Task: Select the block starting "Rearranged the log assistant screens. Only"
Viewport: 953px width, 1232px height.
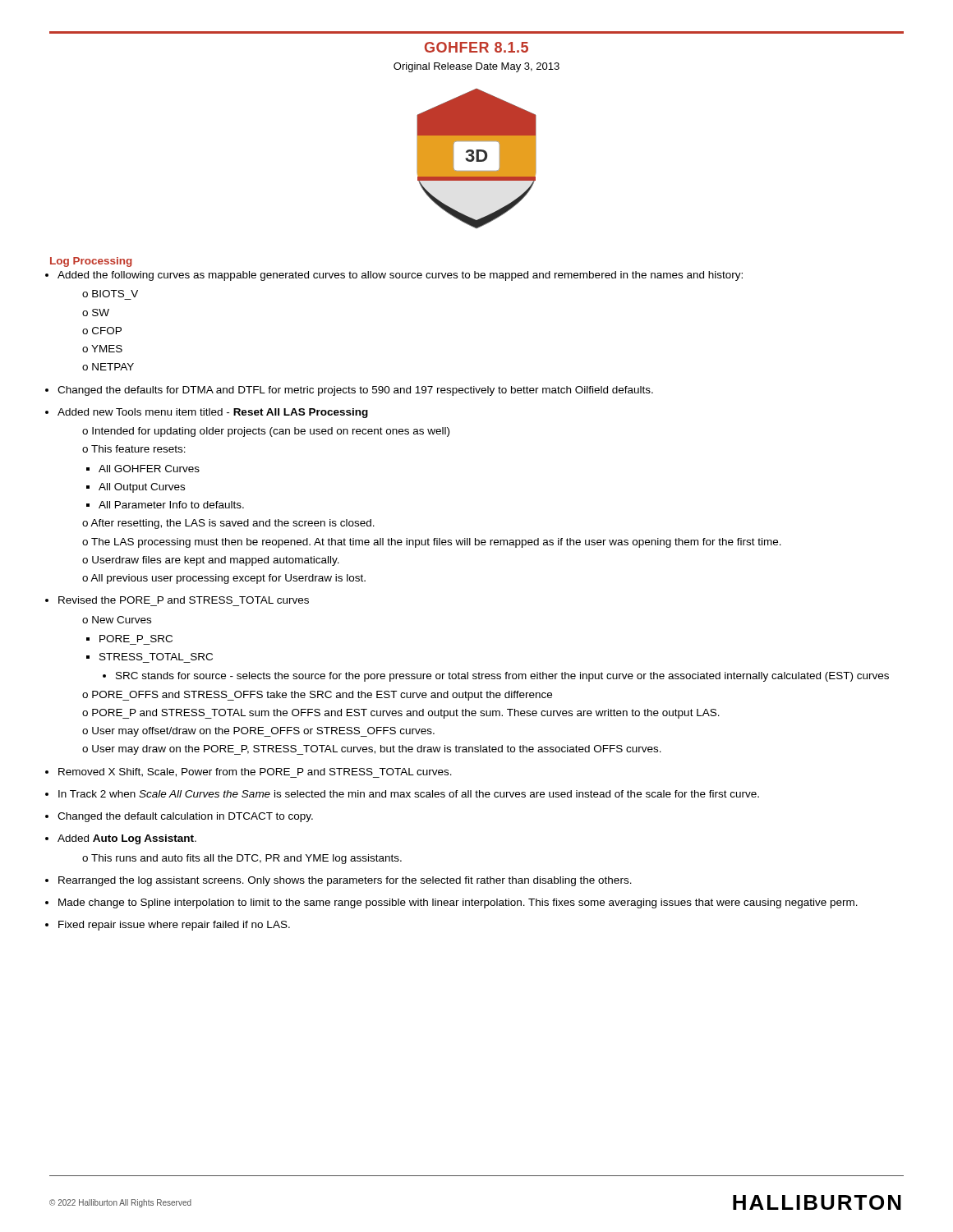Action: (345, 880)
